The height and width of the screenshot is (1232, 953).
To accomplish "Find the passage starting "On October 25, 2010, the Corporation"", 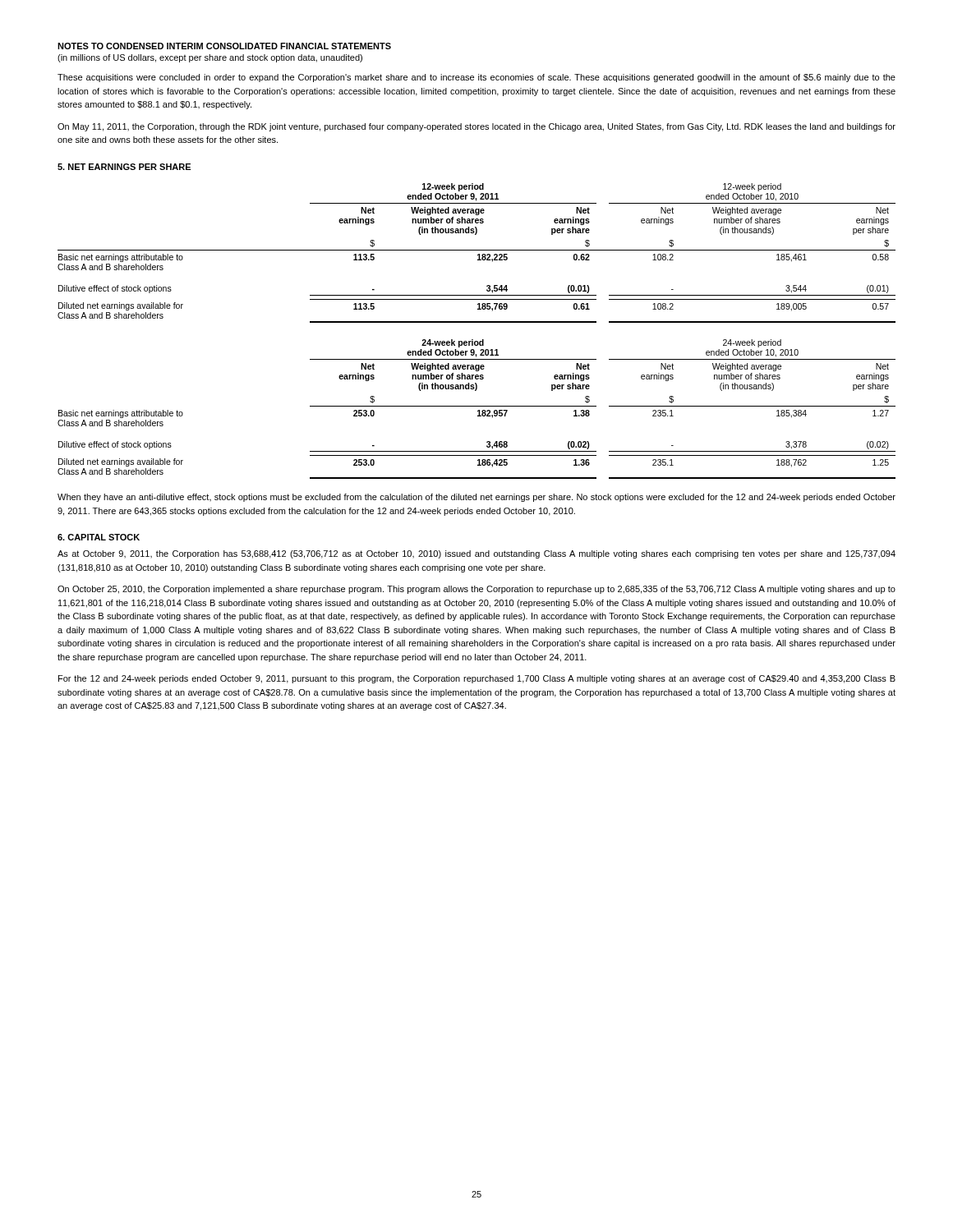I will (x=476, y=623).
